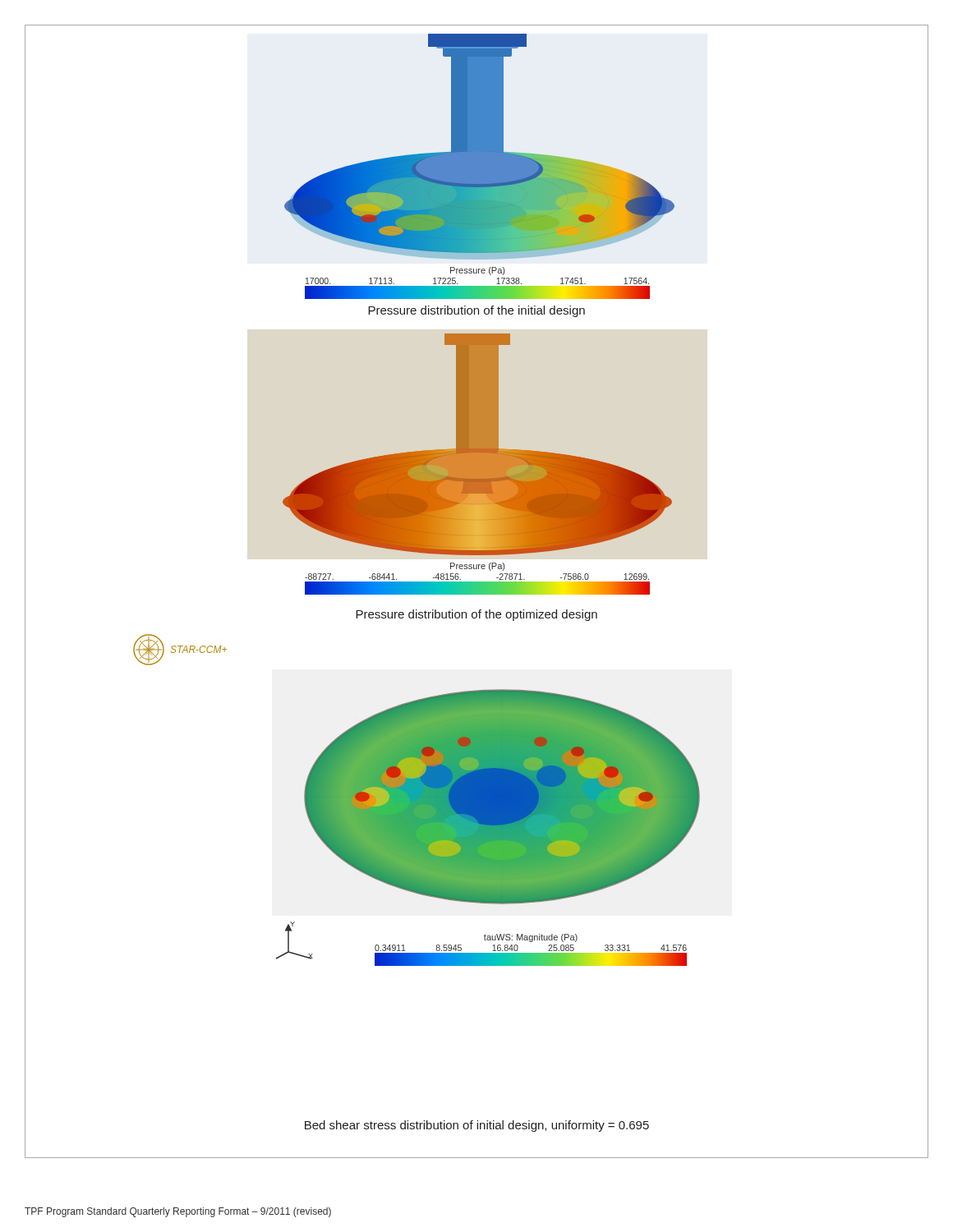Navigate to the element starting "Pressure distribution of the initial"
This screenshot has height=1232, width=953.
point(476,310)
